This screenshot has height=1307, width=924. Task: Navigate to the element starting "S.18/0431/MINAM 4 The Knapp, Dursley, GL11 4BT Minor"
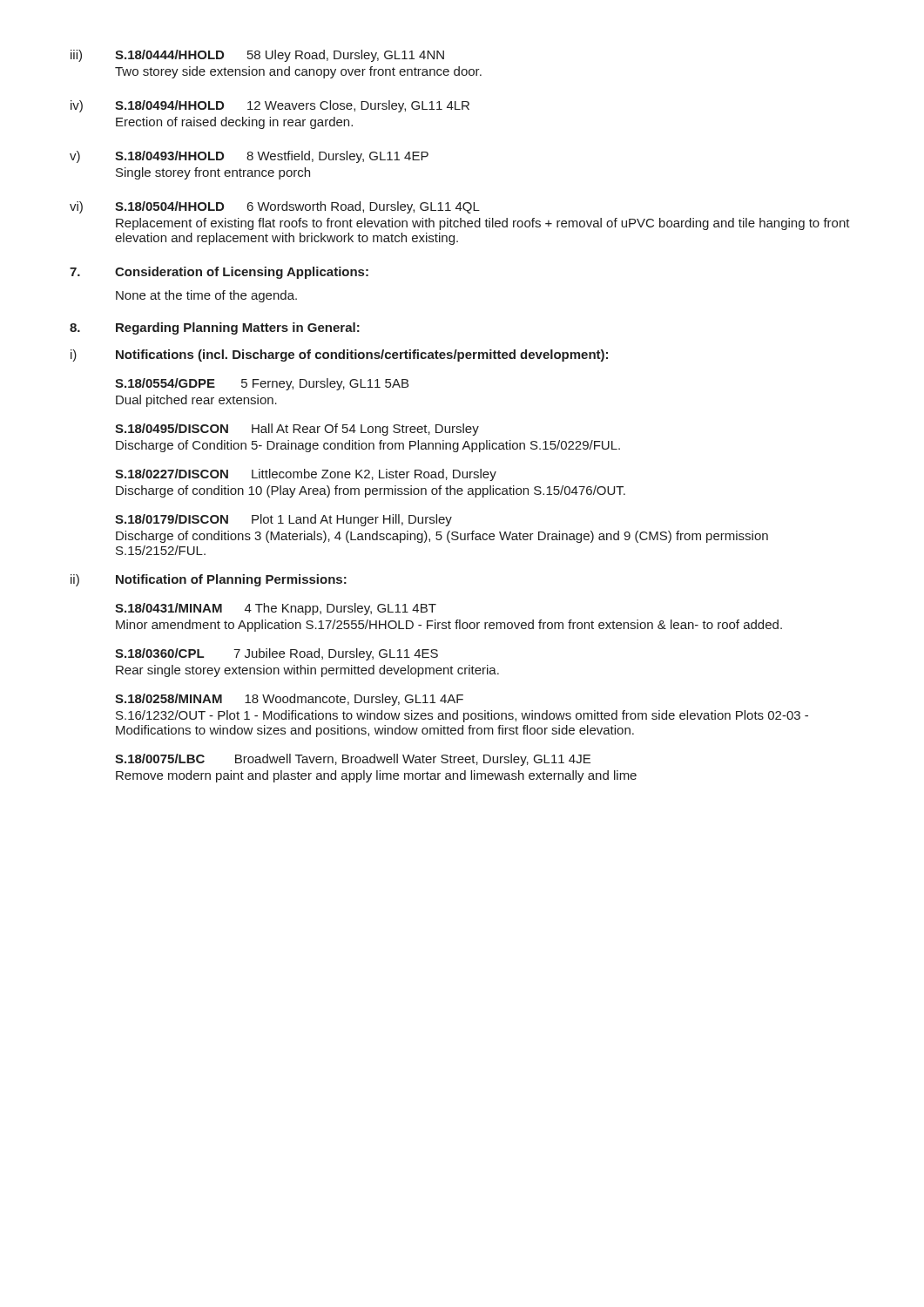(x=485, y=616)
